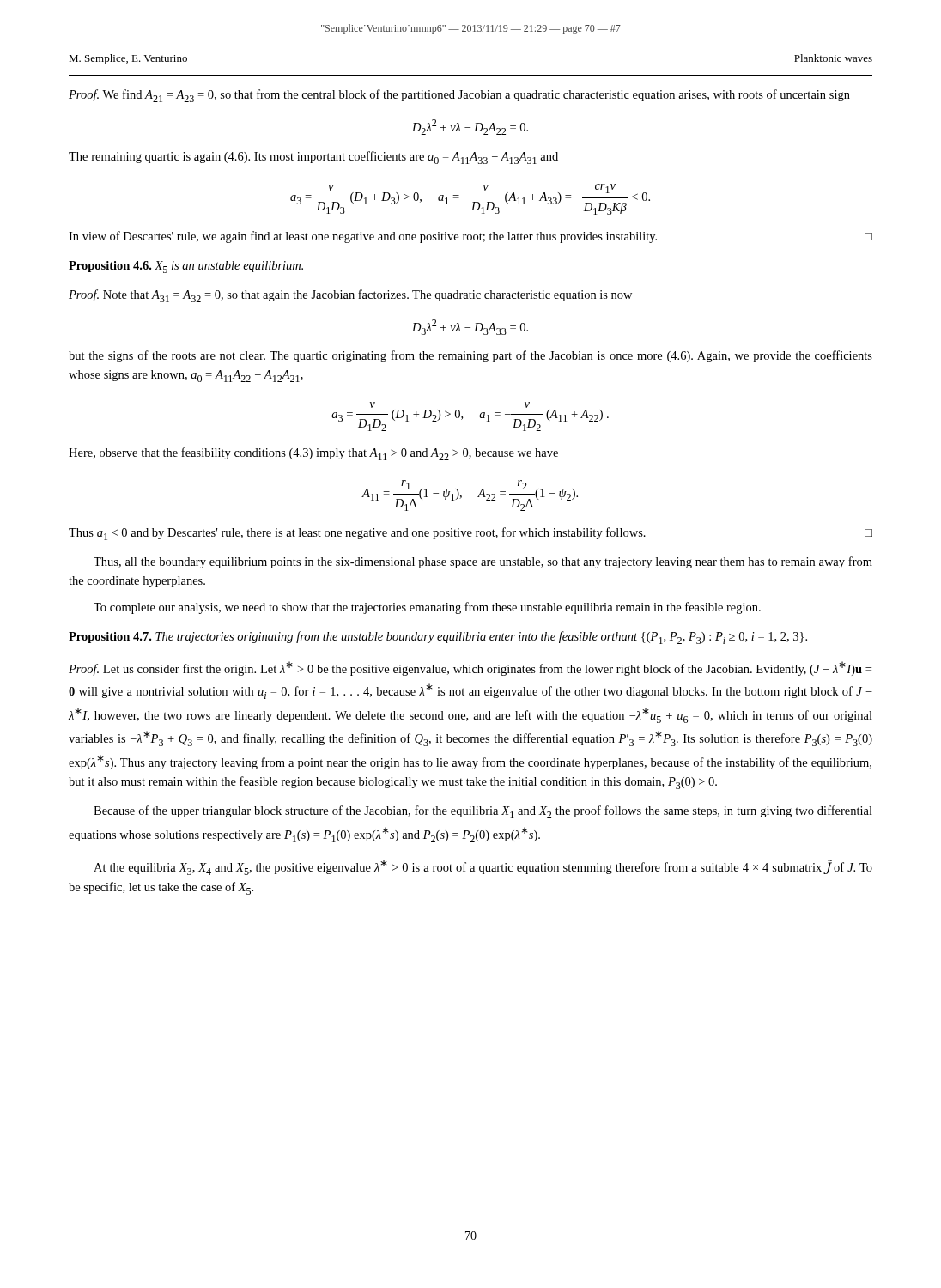Viewport: 941px width, 1288px height.
Task: Point to the block starting "D2λ2 + vλ −"
Action: (470, 127)
